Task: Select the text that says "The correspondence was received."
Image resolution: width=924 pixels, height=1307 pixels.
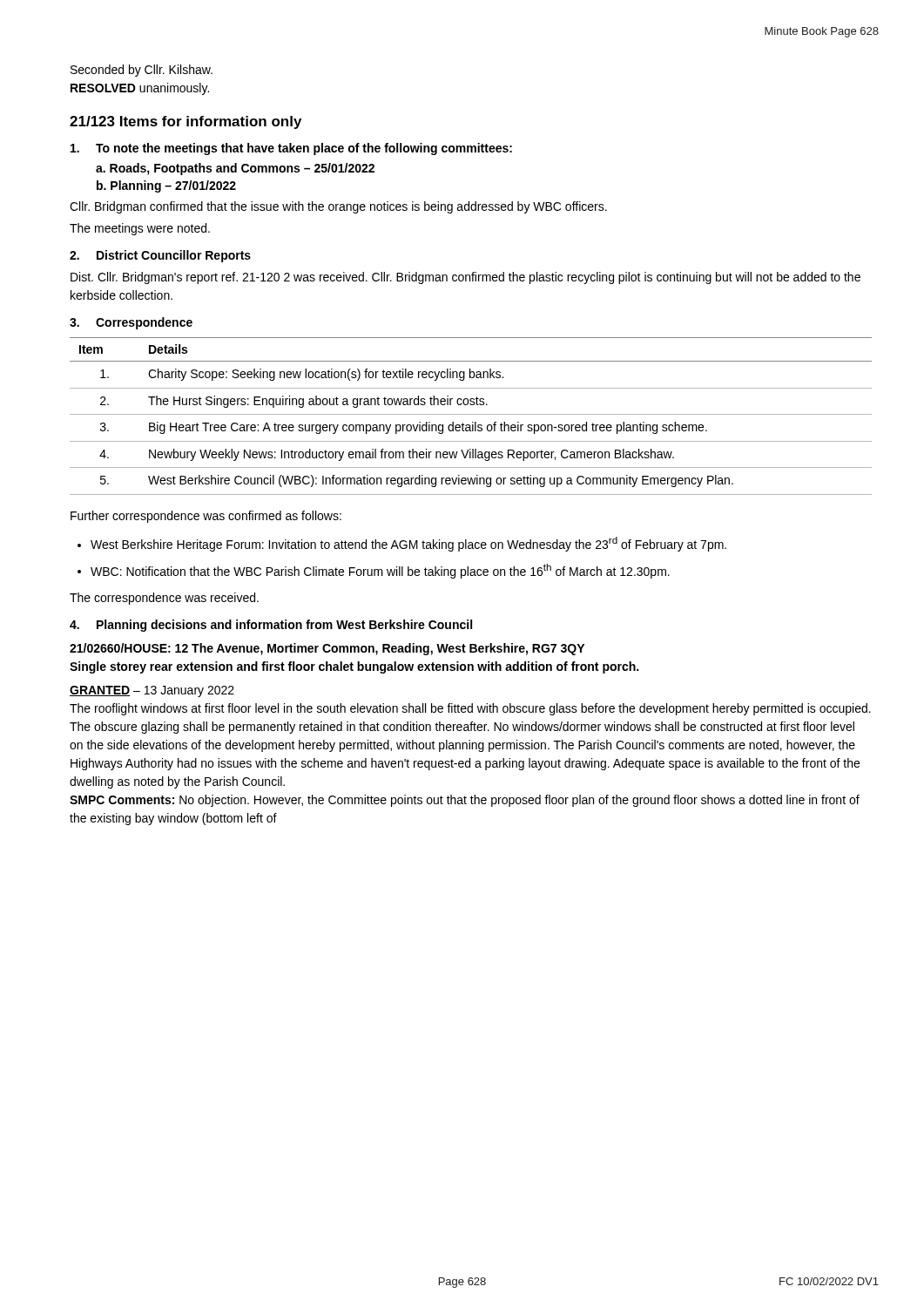Action: (165, 598)
